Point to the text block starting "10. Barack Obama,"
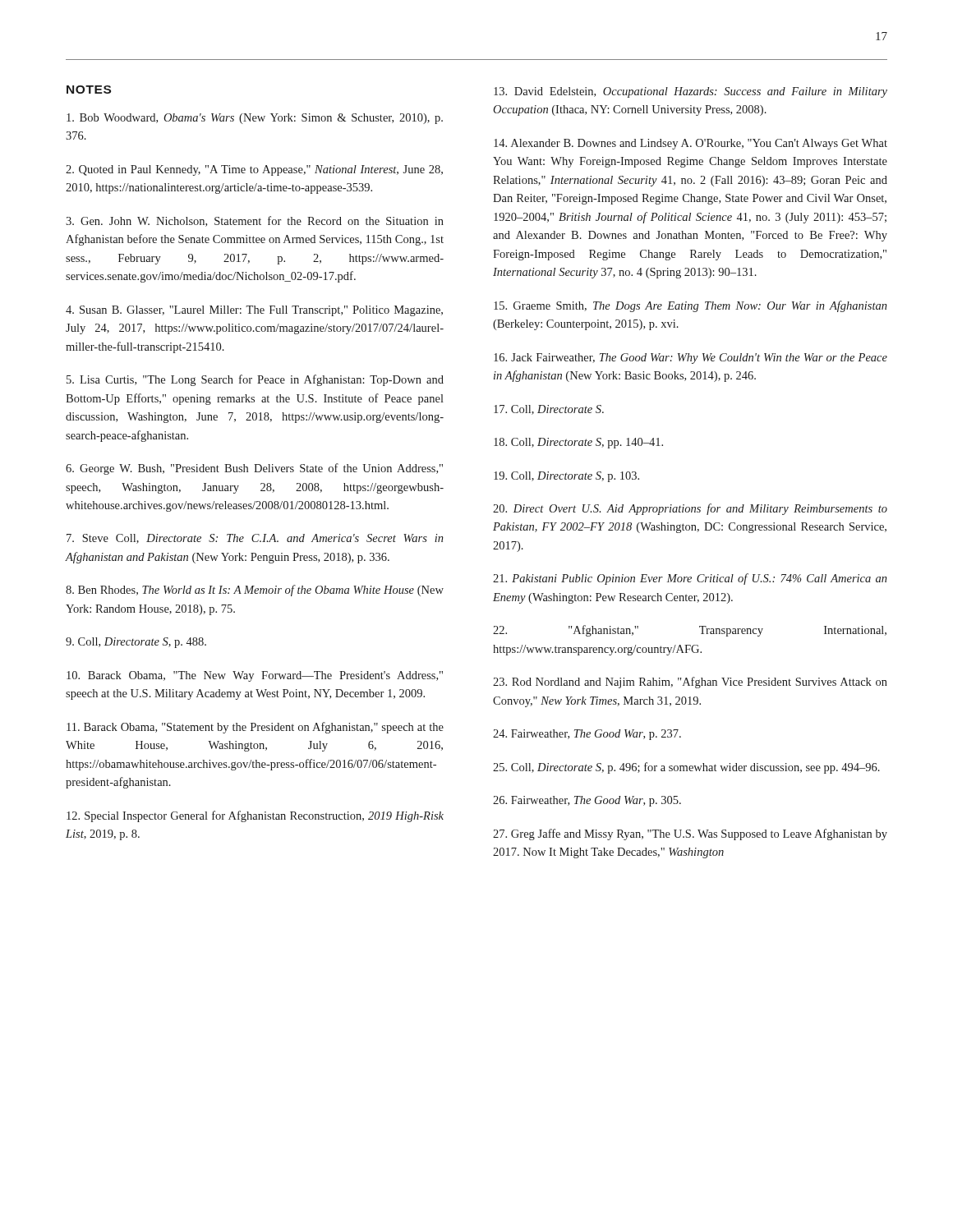953x1232 pixels. 255,684
